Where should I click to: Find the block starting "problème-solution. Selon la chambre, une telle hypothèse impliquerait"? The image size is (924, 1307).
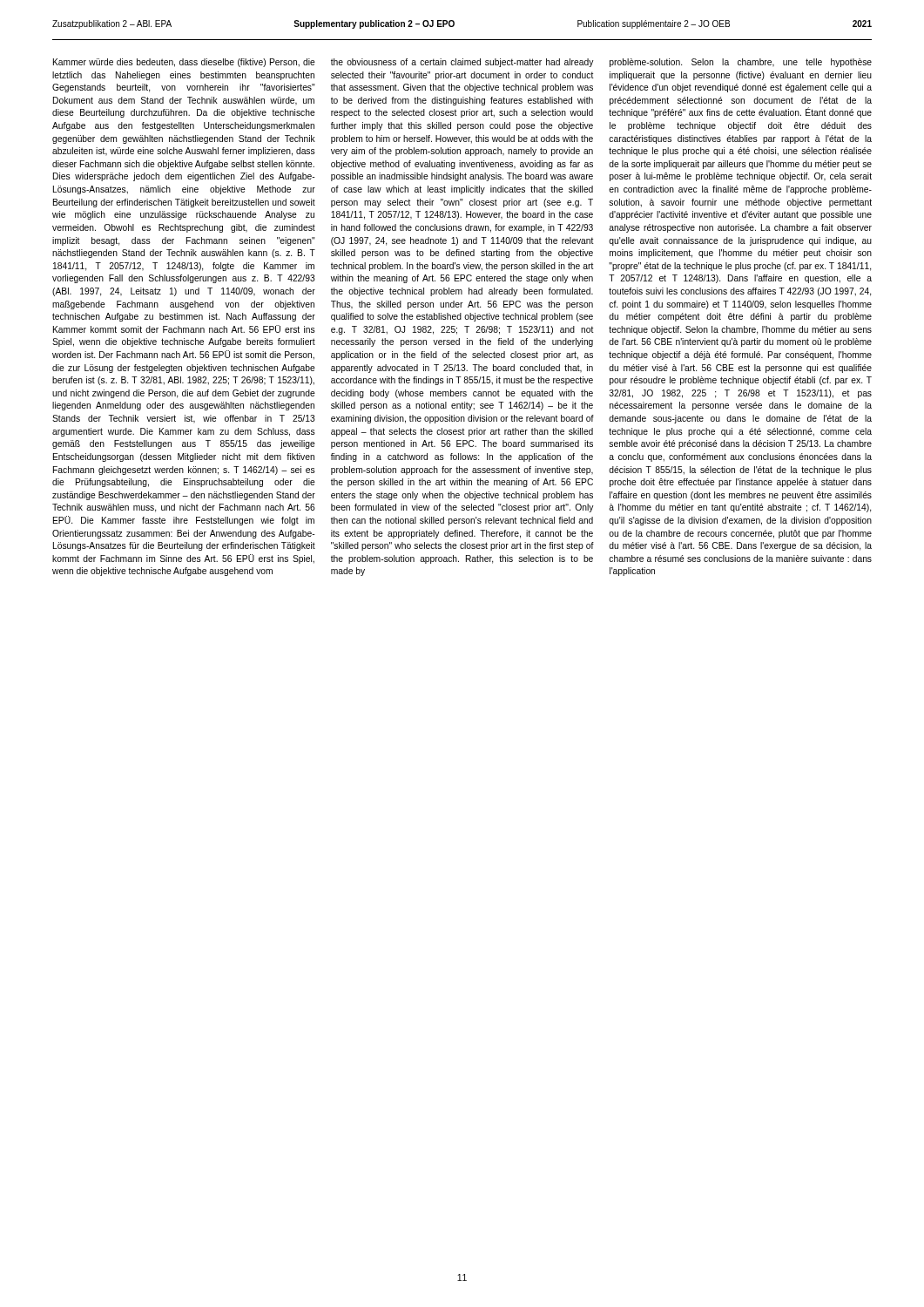(x=740, y=317)
